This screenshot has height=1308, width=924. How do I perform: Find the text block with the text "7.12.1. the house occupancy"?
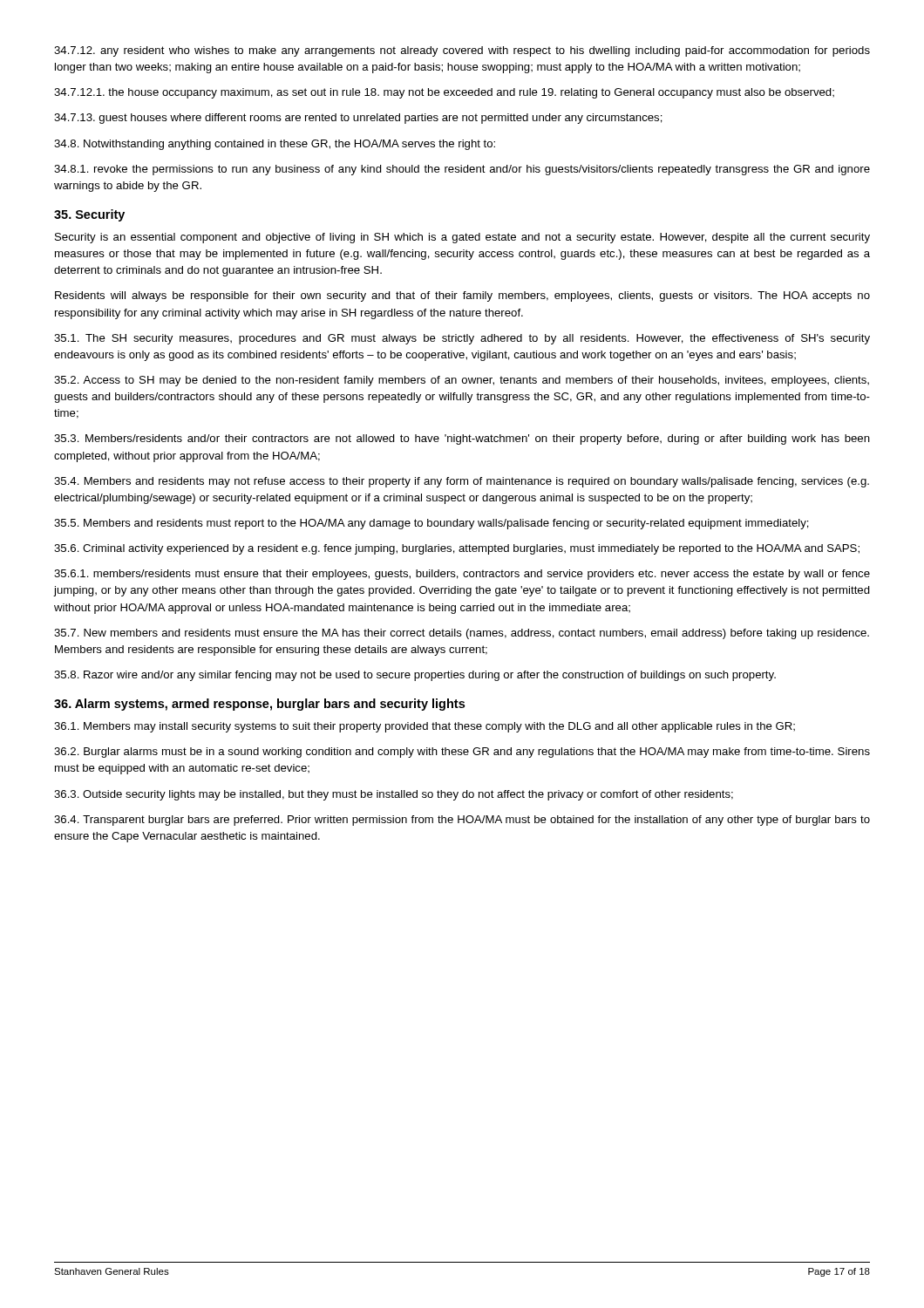click(x=444, y=92)
